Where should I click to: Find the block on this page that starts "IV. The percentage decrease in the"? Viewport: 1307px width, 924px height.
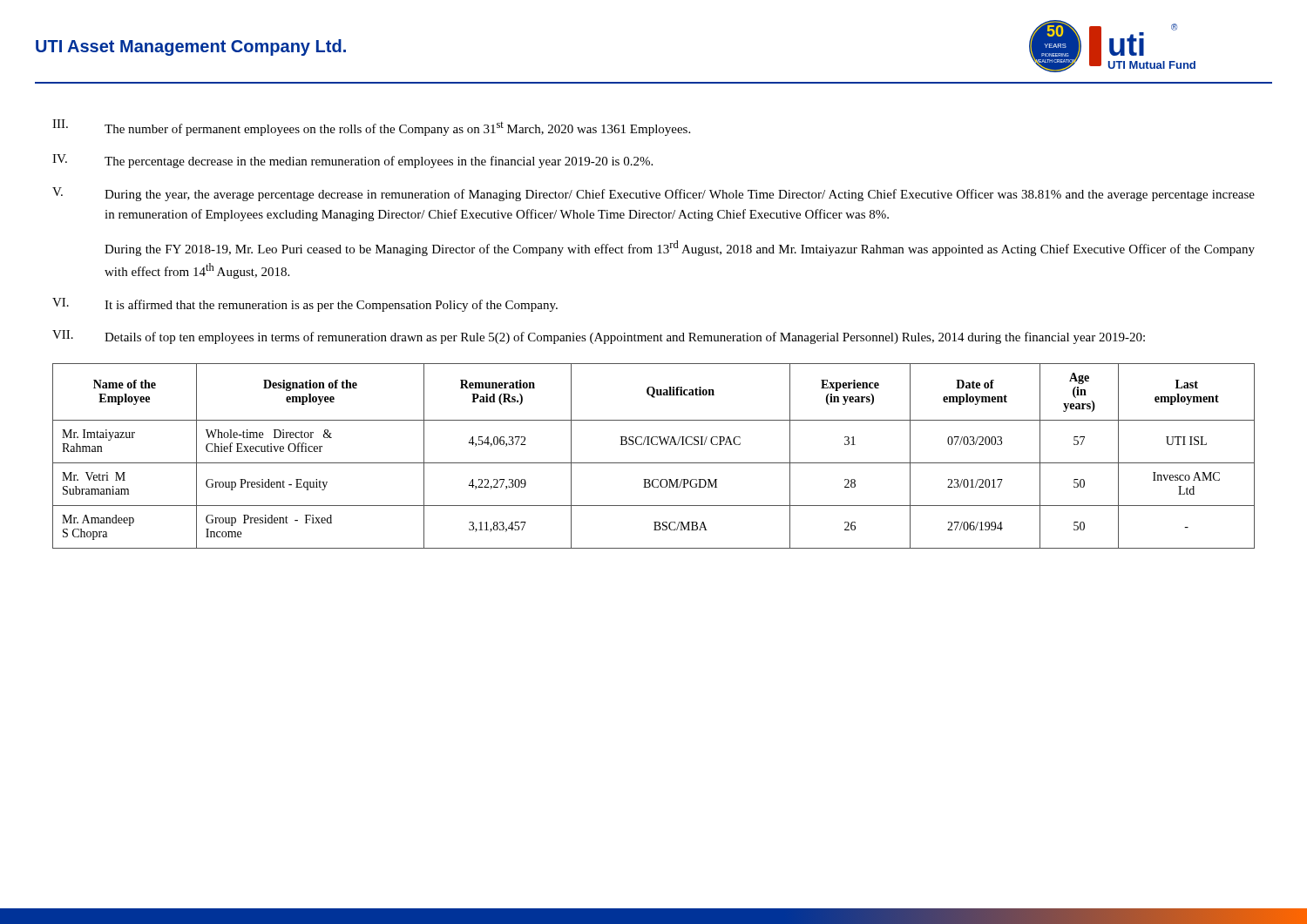[x=654, y=162]
